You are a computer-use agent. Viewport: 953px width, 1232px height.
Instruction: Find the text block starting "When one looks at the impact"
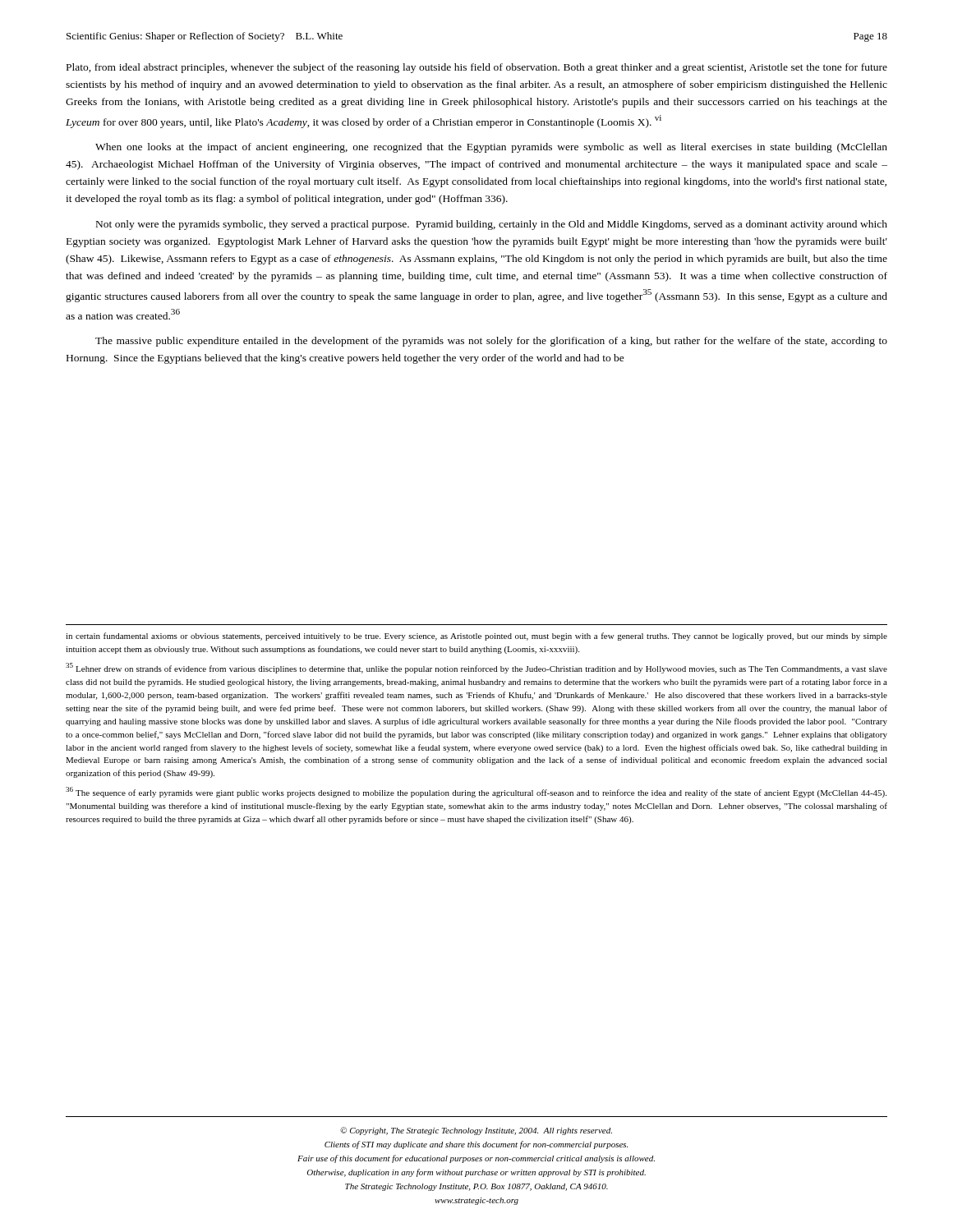[x=476, y=173]
